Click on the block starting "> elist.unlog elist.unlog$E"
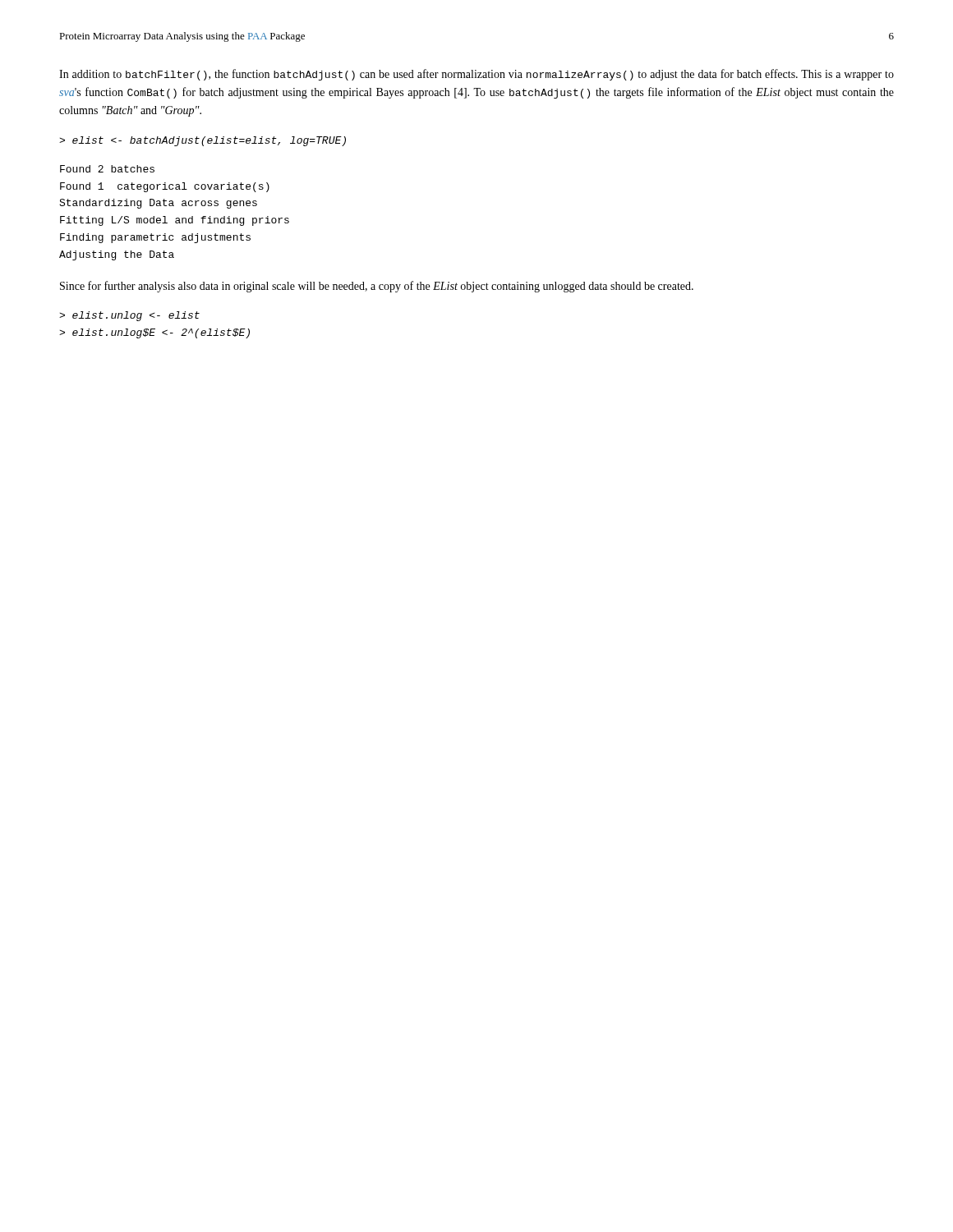Viewport: 953px width, 1232px height. (129, 316)
